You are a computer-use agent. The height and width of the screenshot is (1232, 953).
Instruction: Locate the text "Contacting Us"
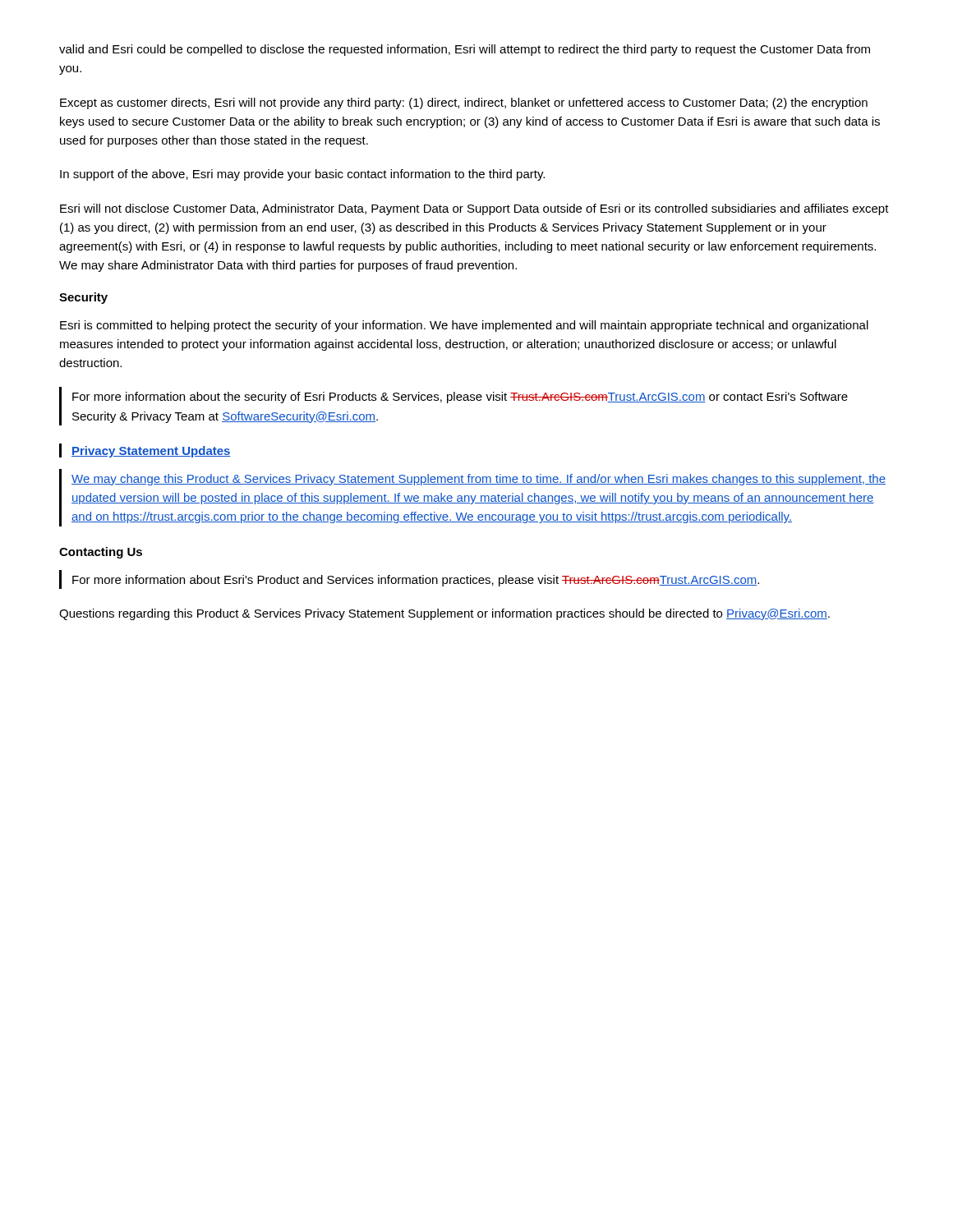point(101,551)
